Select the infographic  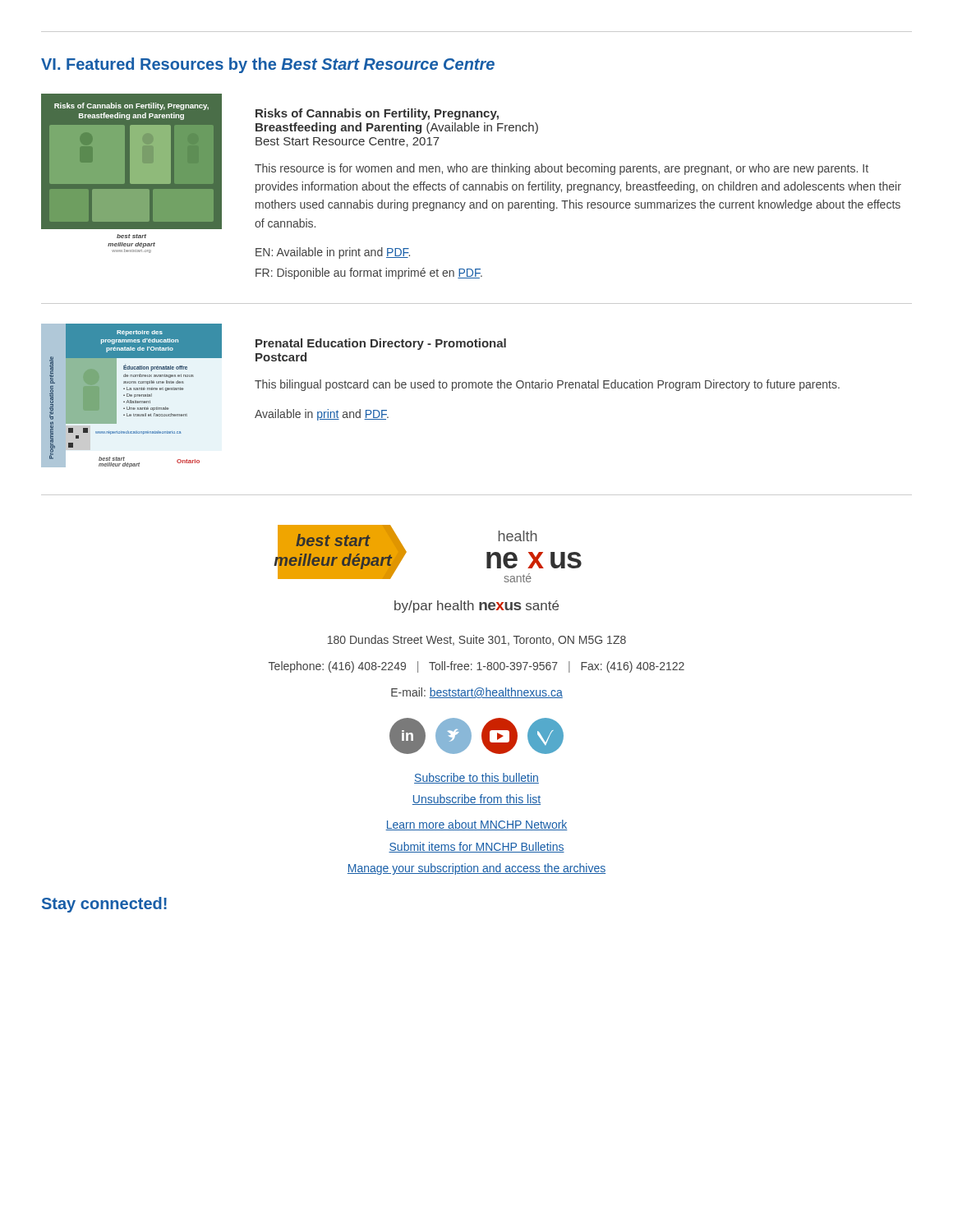point(476,736)
